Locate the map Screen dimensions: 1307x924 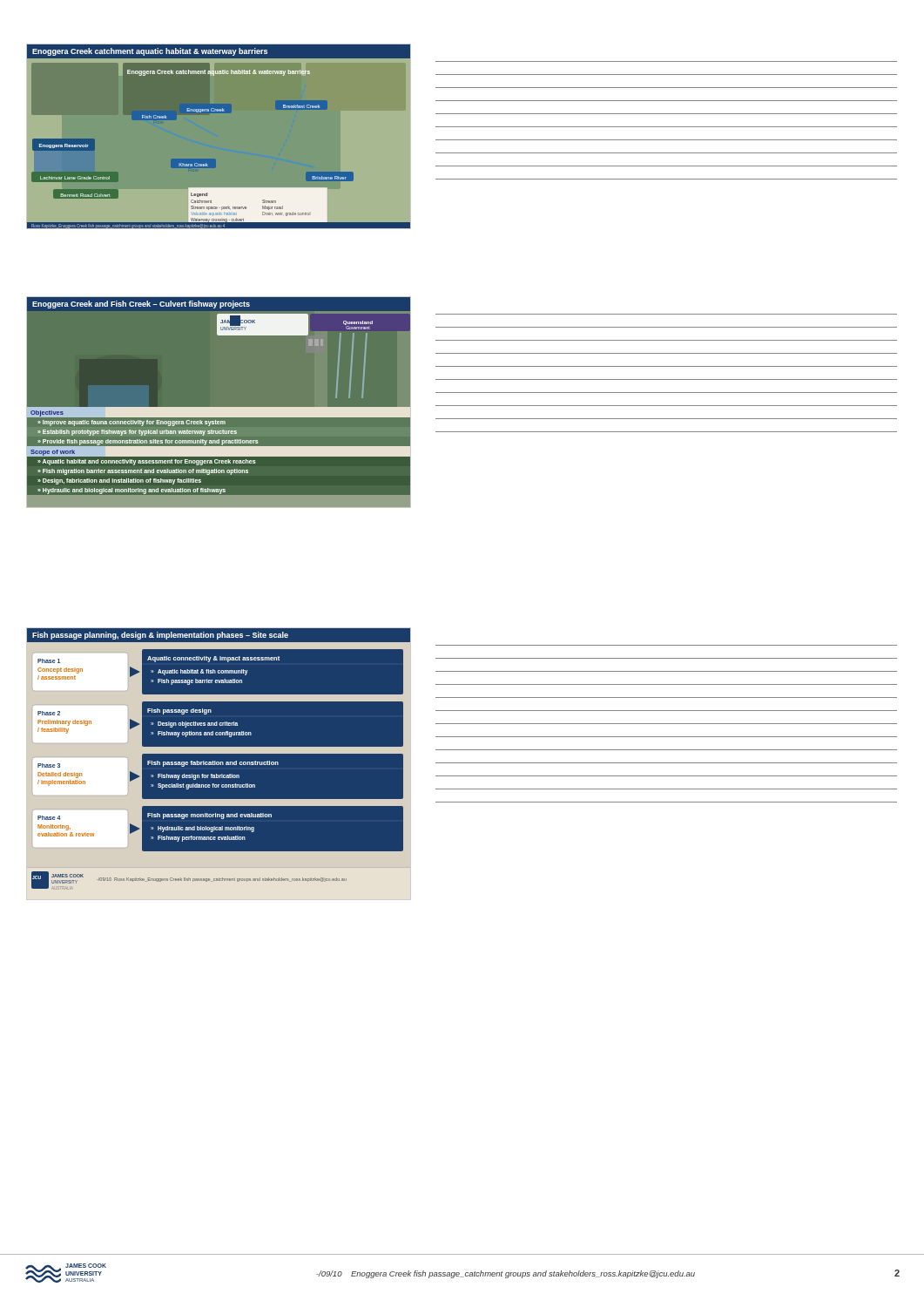tap(219, 136)
